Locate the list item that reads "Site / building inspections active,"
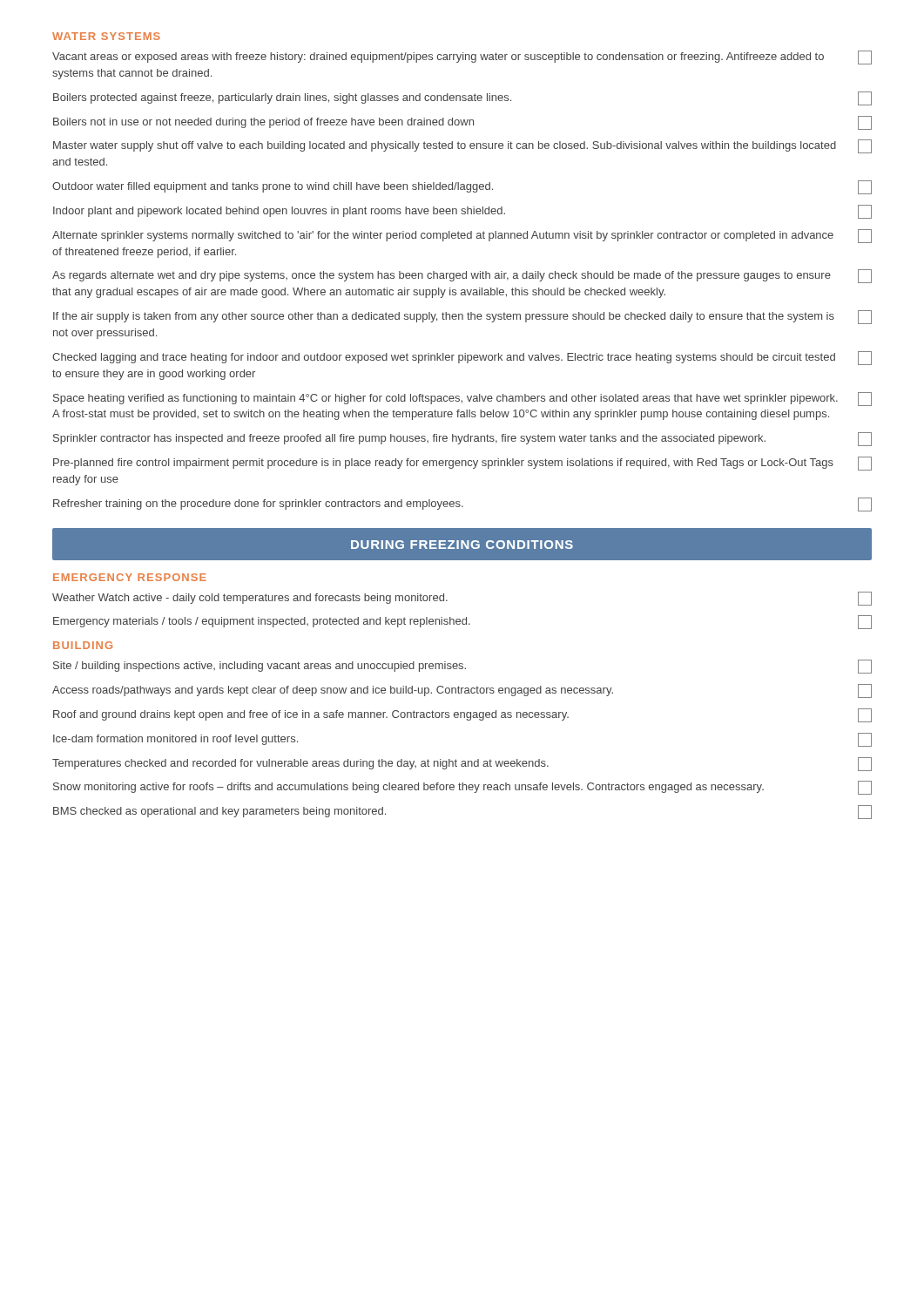 462,666
